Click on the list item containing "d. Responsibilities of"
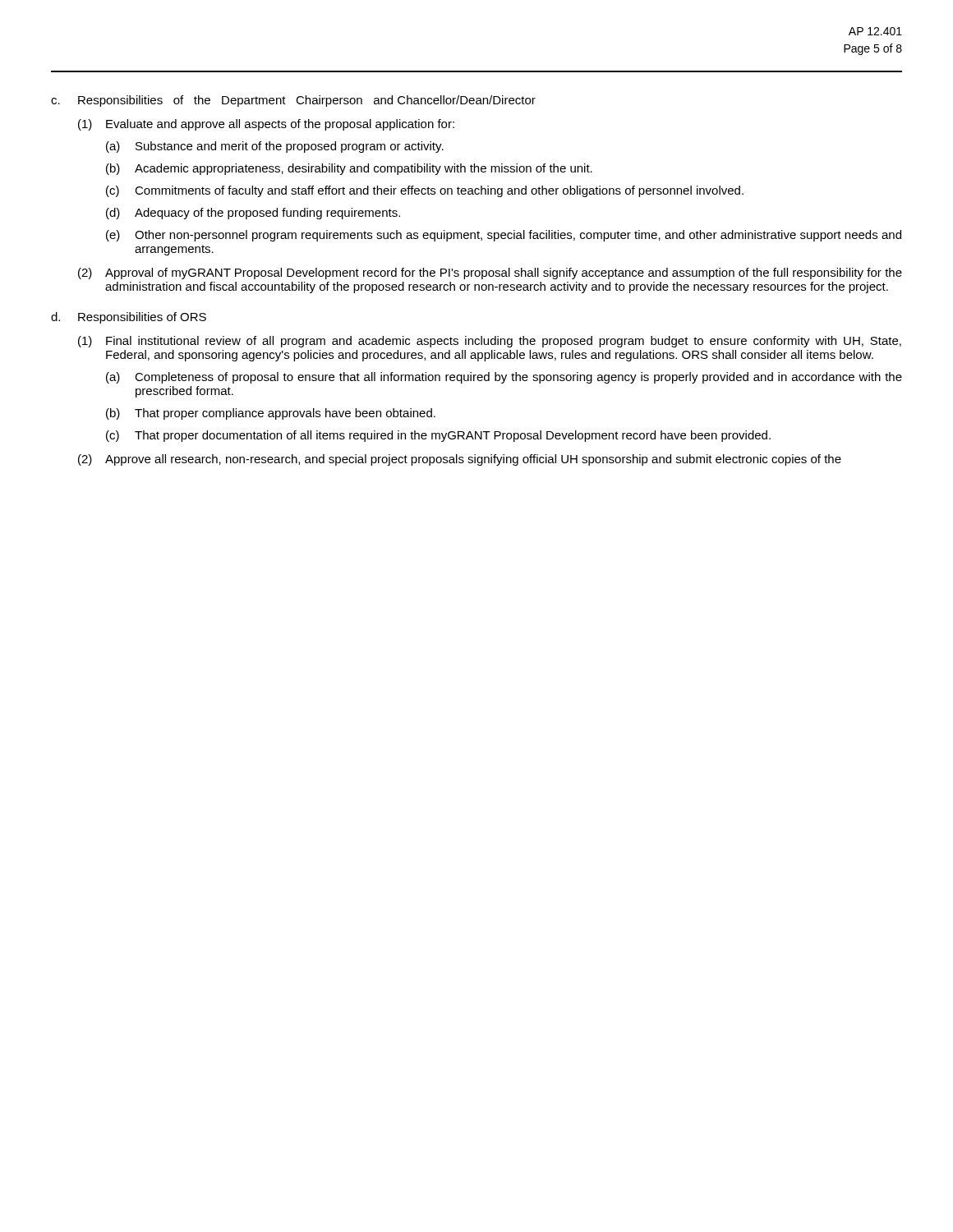Screen dimensions: 1232x953 pyautogui.click(x=129, y=318)
